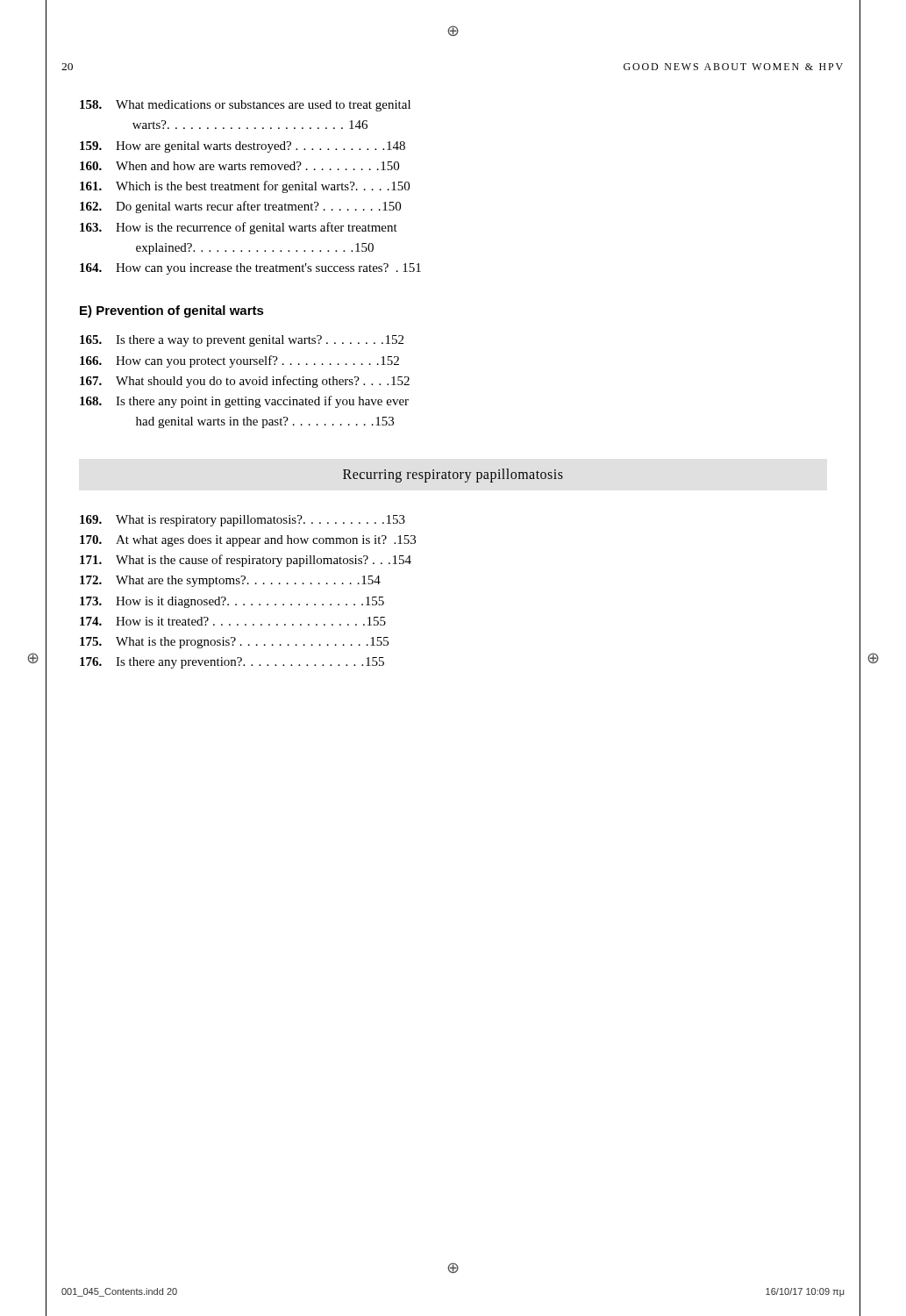Navigate to the block starting "176. Is there any prevention?."
The width and height of the screenshot is (906, 1316).
232,662
